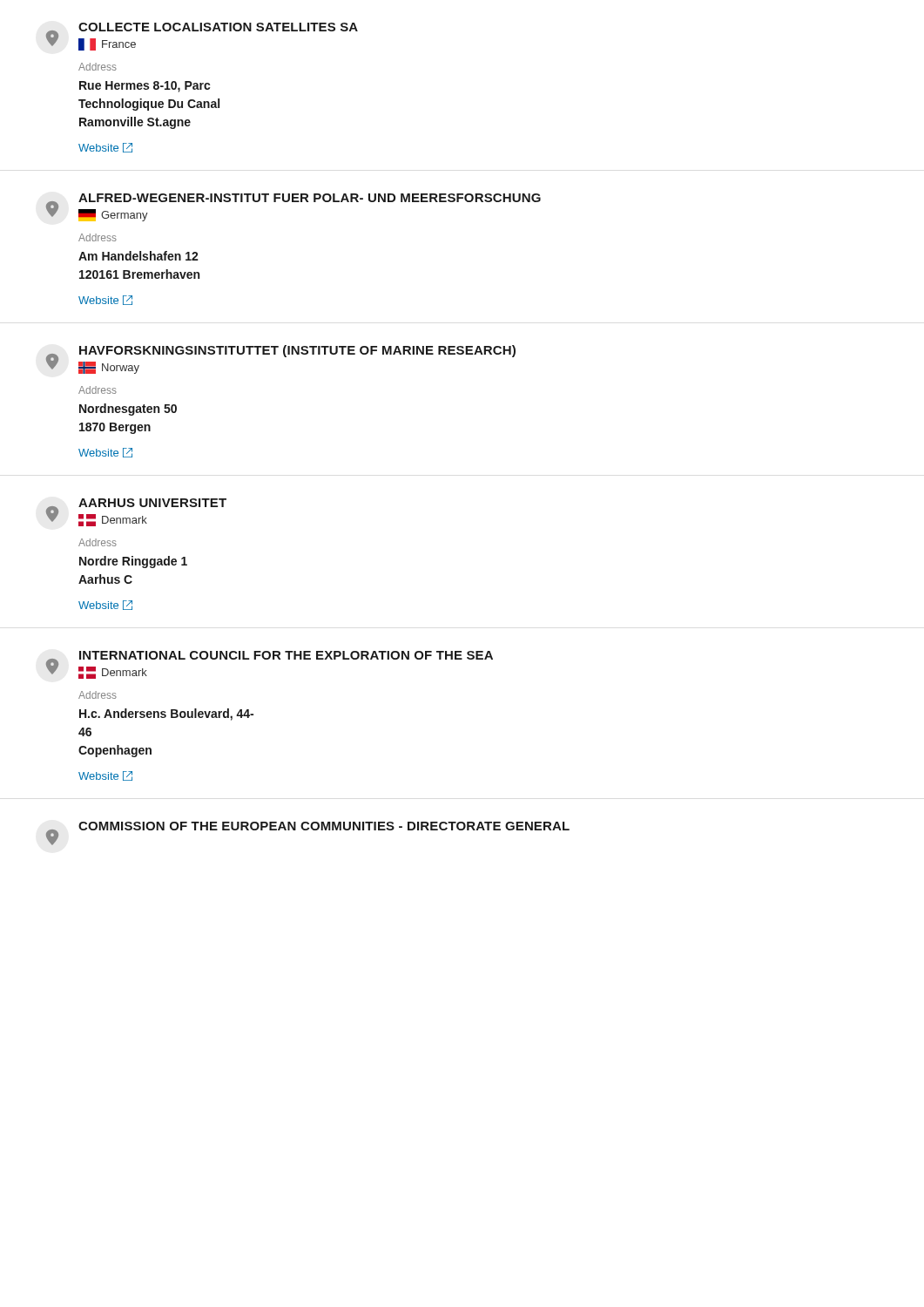Click where it says "H.c. Andersens Boulevard, 44- 46 Copenhagen"

[x=166, y=714]
